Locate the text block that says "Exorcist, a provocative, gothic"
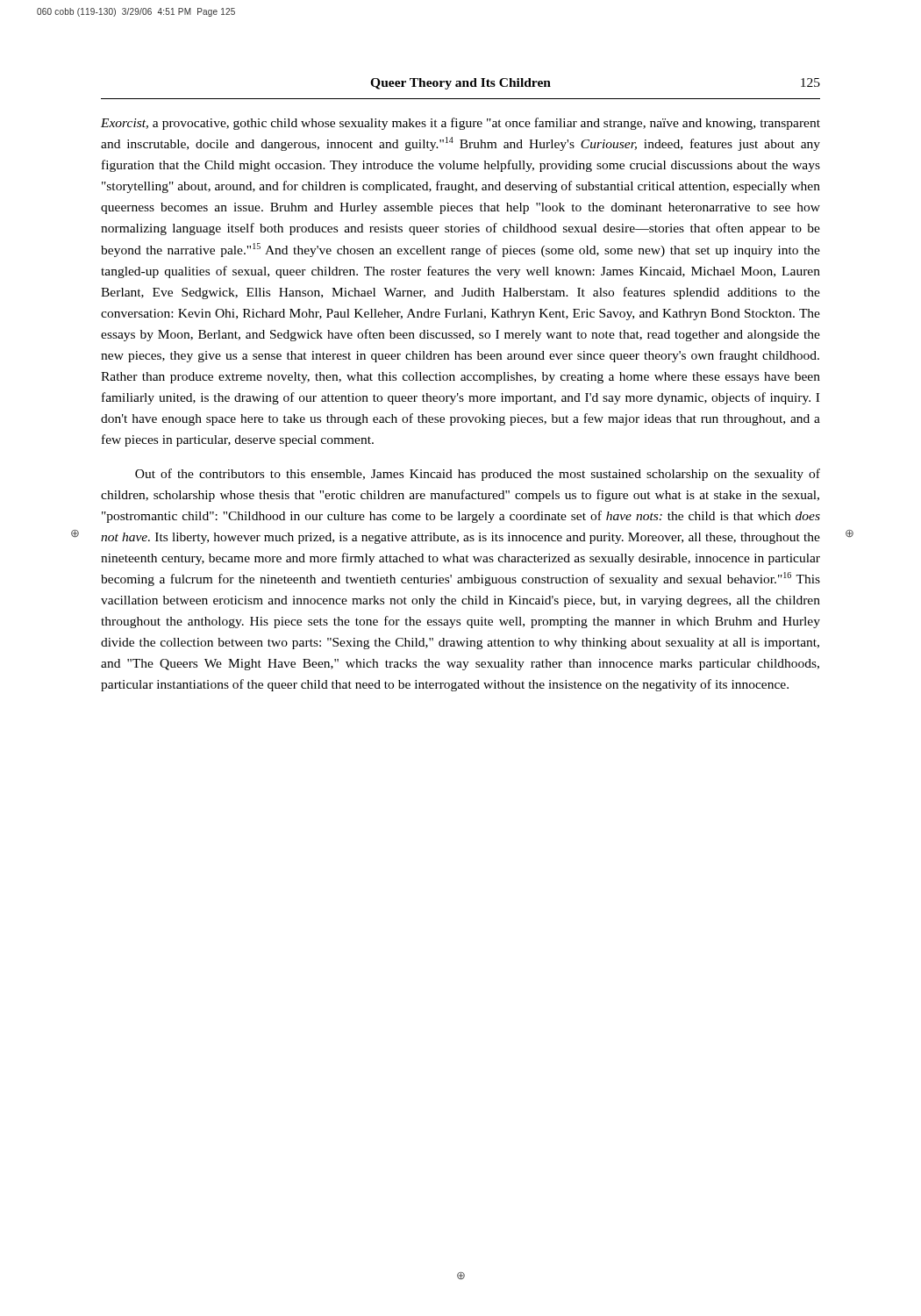 click(x=460, y=404)
